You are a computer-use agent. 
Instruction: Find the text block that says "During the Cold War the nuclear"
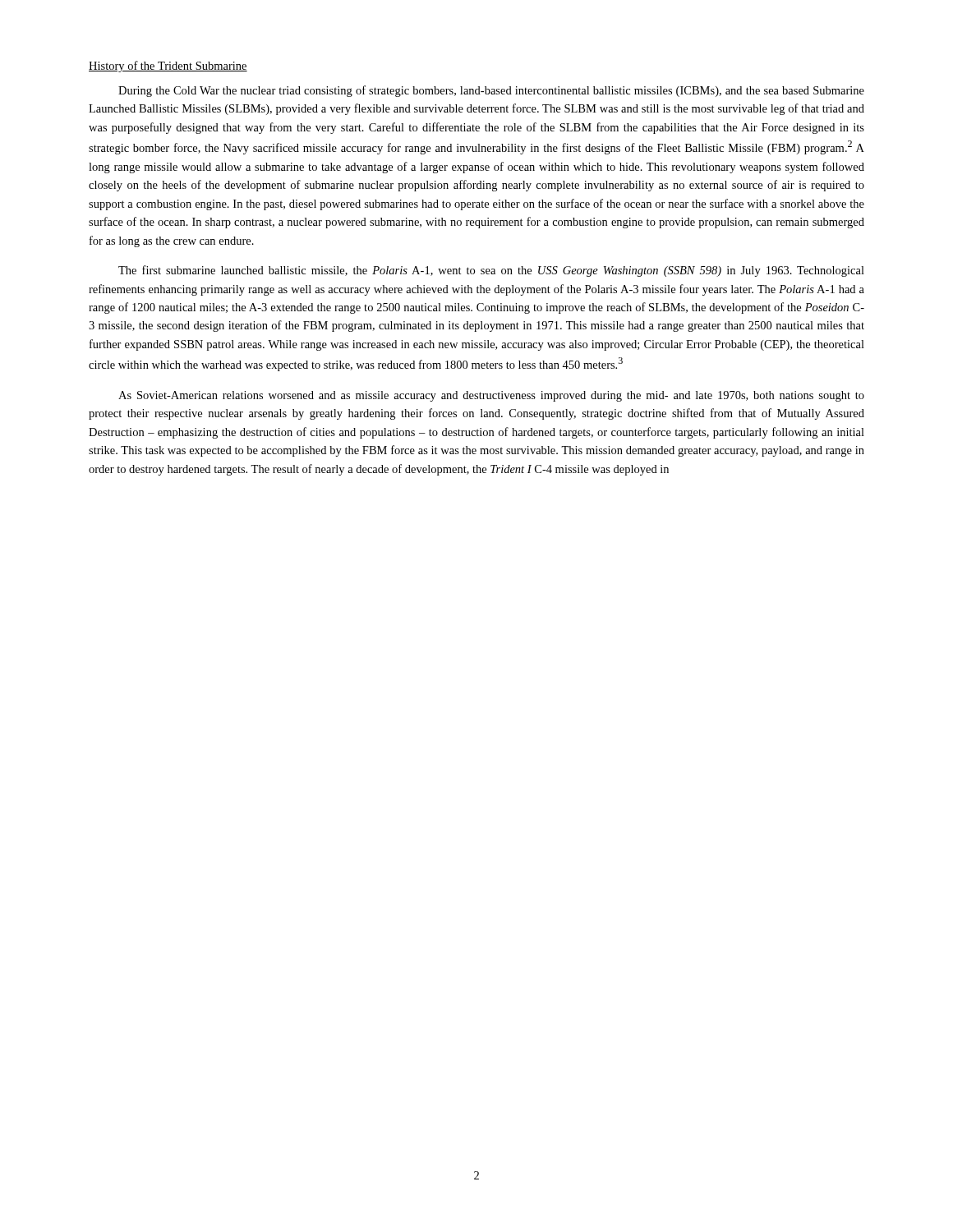(x=476, y=165)
